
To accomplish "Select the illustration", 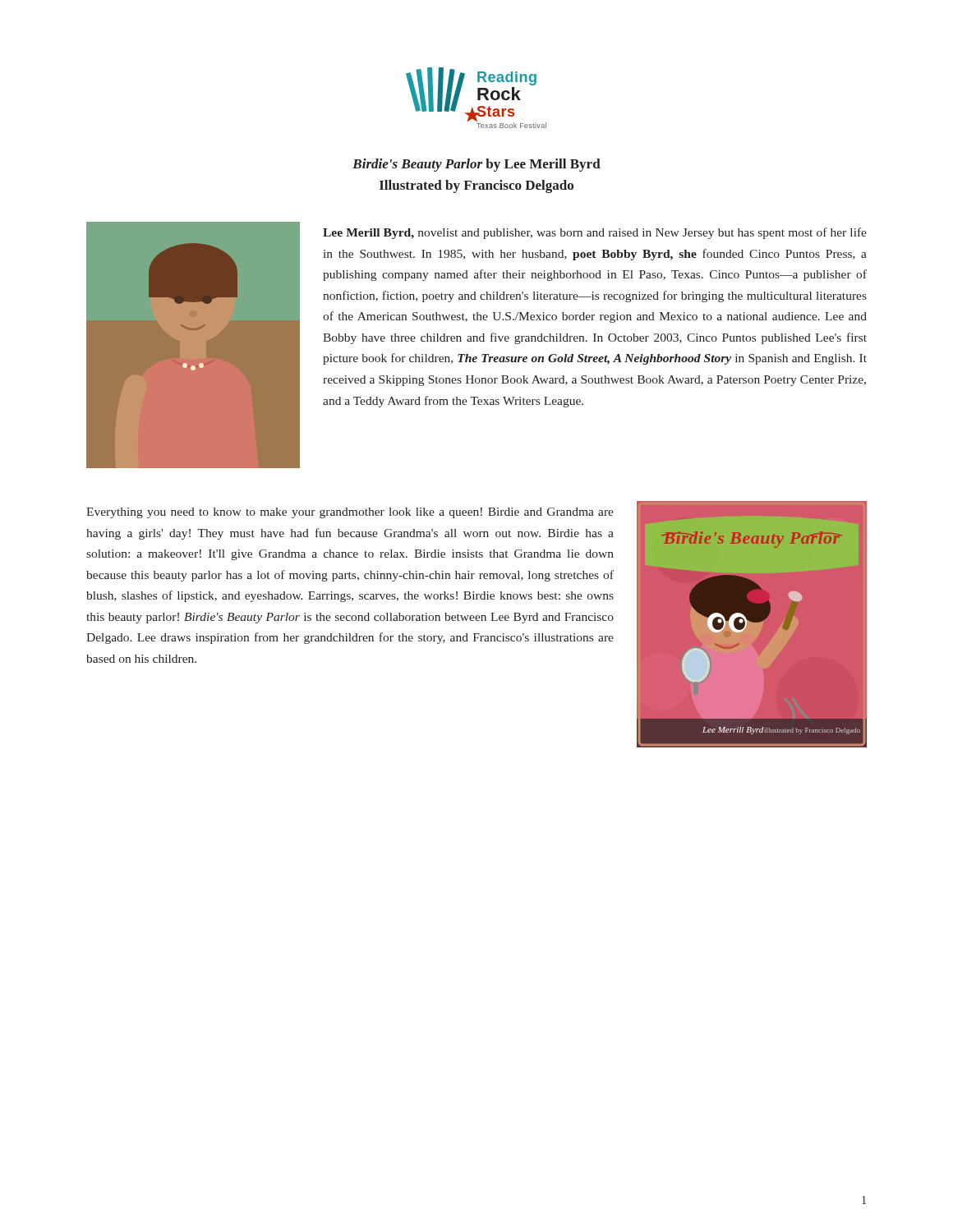I will 752,626.
